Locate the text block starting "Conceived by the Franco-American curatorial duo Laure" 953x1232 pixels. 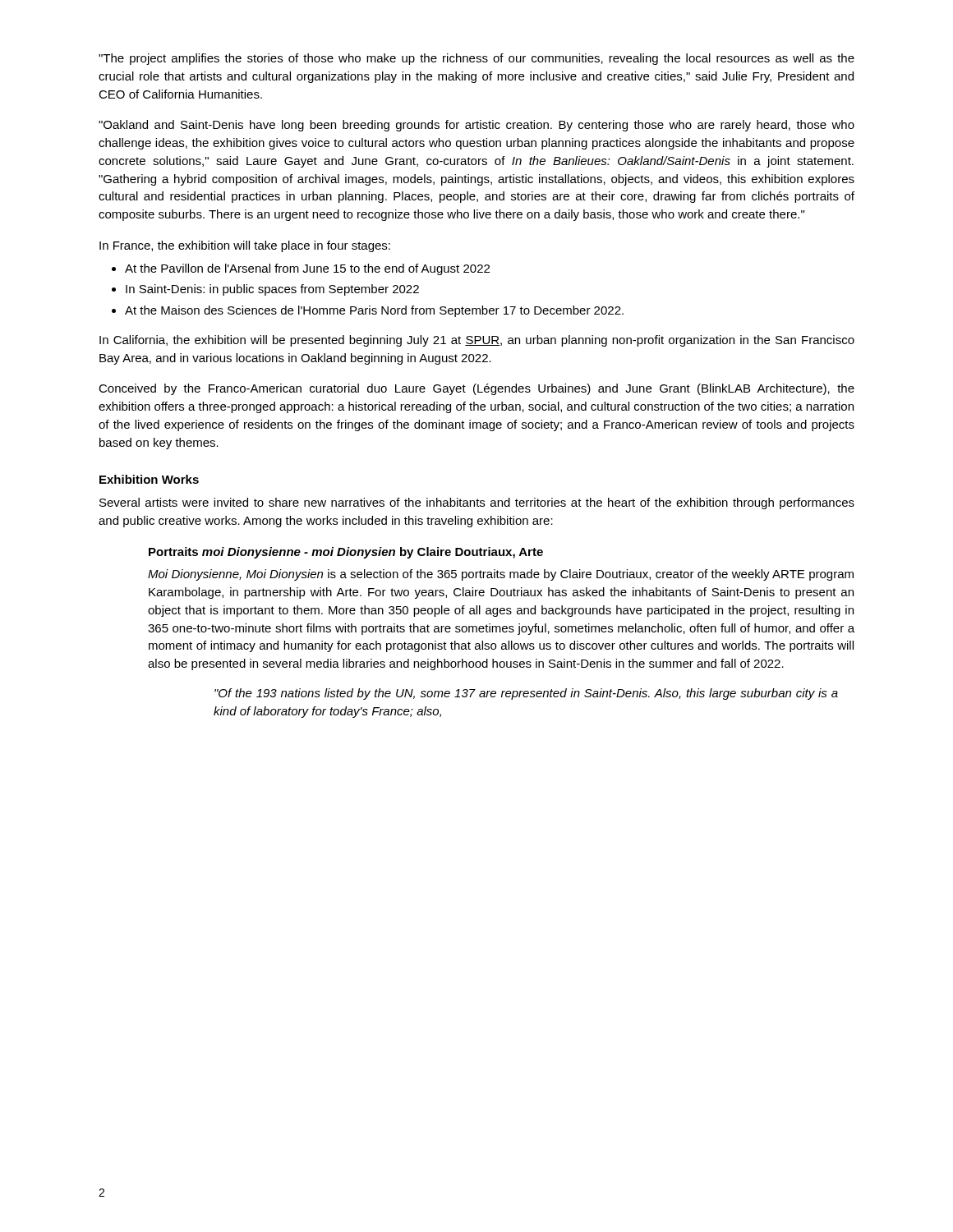click(476, 415)
